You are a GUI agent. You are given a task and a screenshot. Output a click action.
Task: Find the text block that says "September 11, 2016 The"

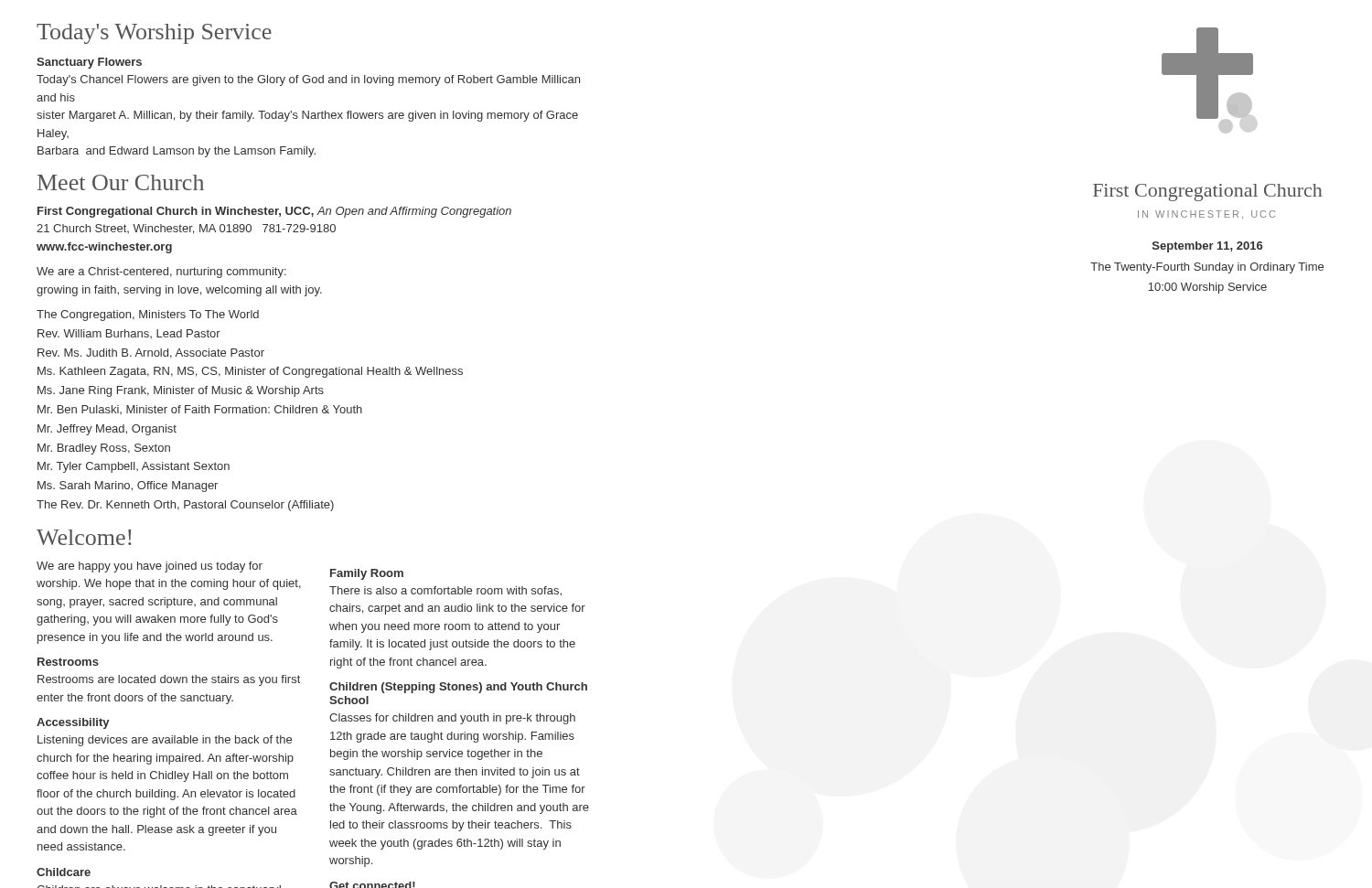pos(1207,266)
